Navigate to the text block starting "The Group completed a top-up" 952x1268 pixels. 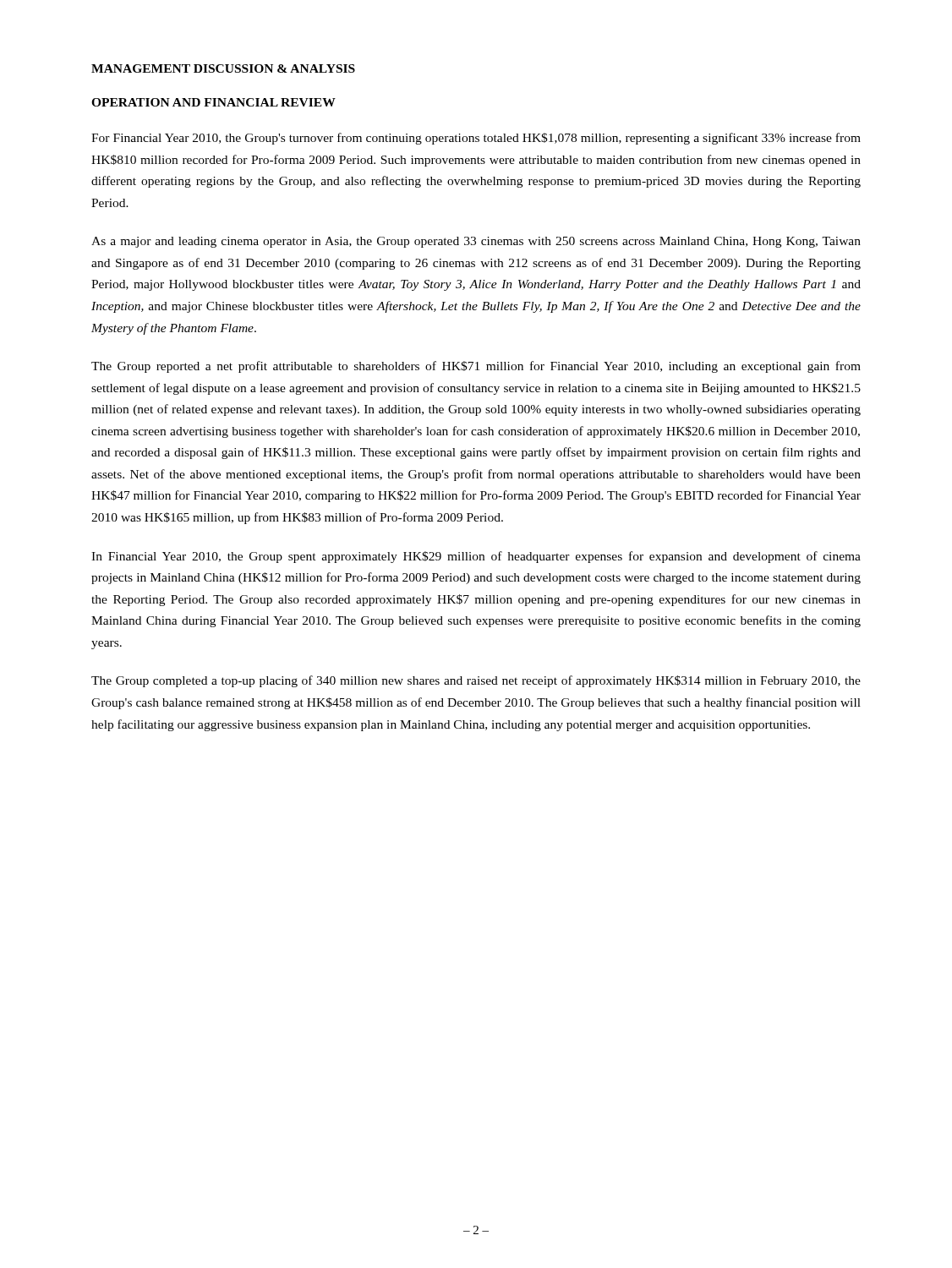(476, 702)
